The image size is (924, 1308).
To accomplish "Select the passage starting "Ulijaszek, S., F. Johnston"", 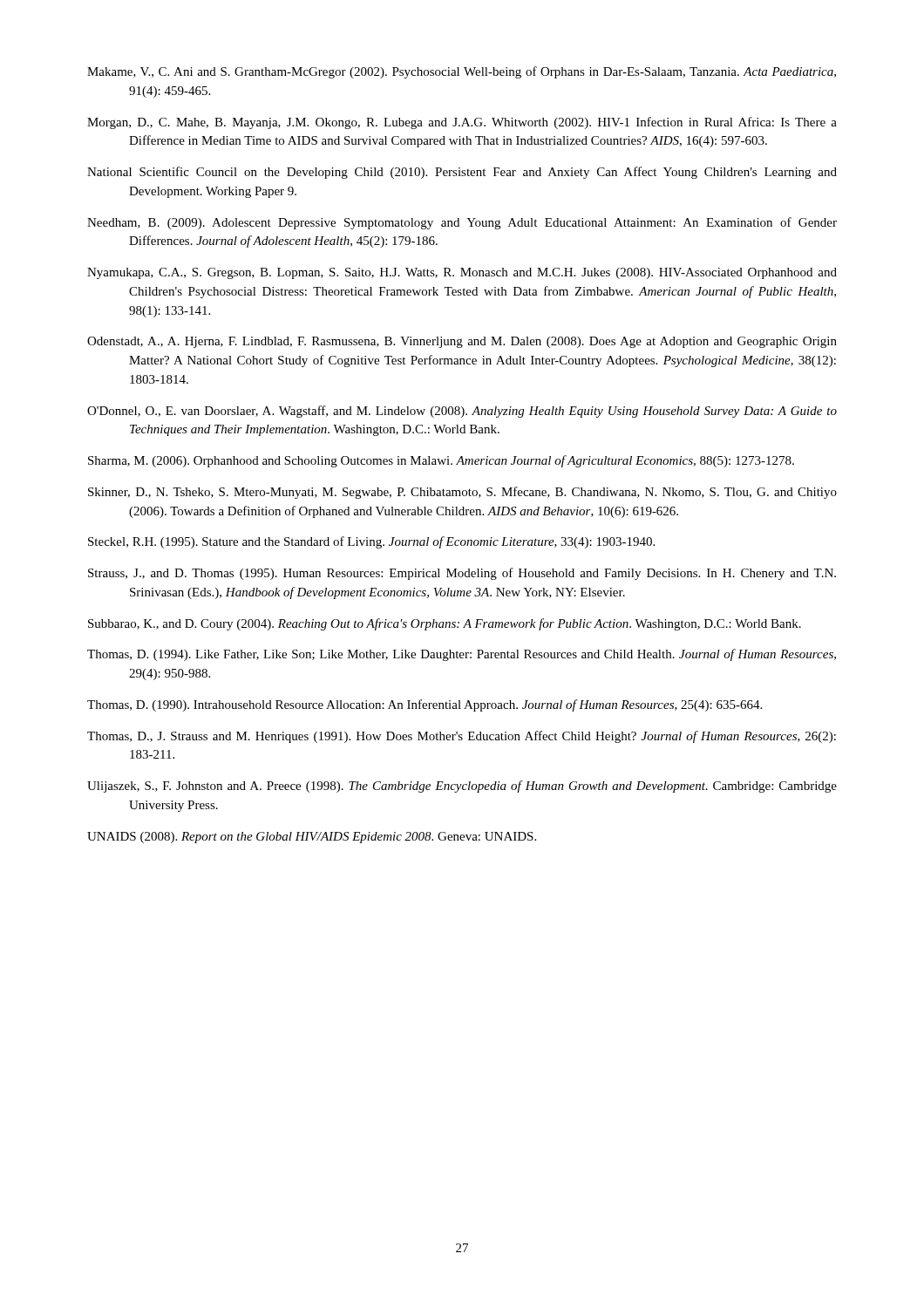I will click(x=462, y=795).
